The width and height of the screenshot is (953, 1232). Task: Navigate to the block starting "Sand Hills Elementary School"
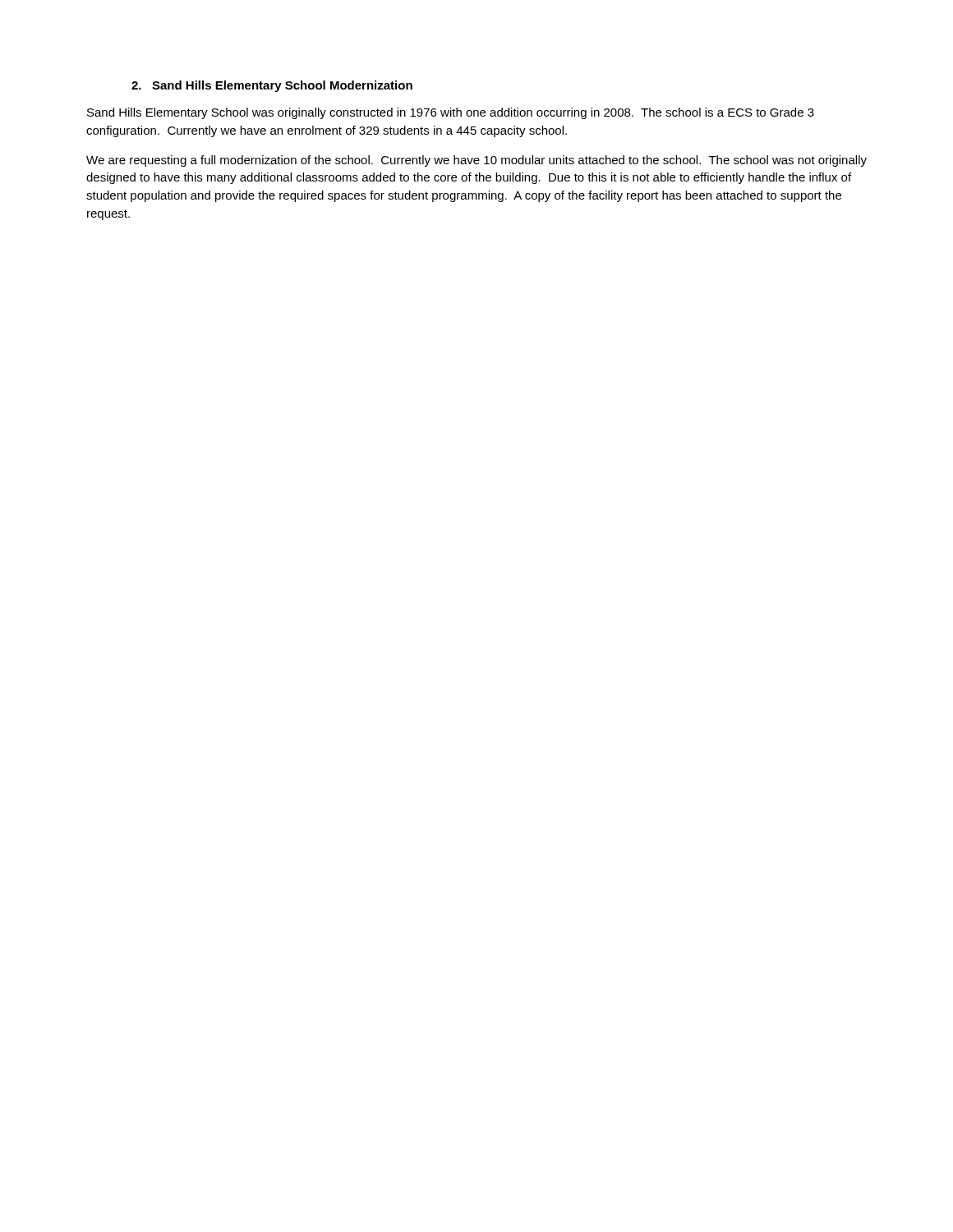coord(450,121)
